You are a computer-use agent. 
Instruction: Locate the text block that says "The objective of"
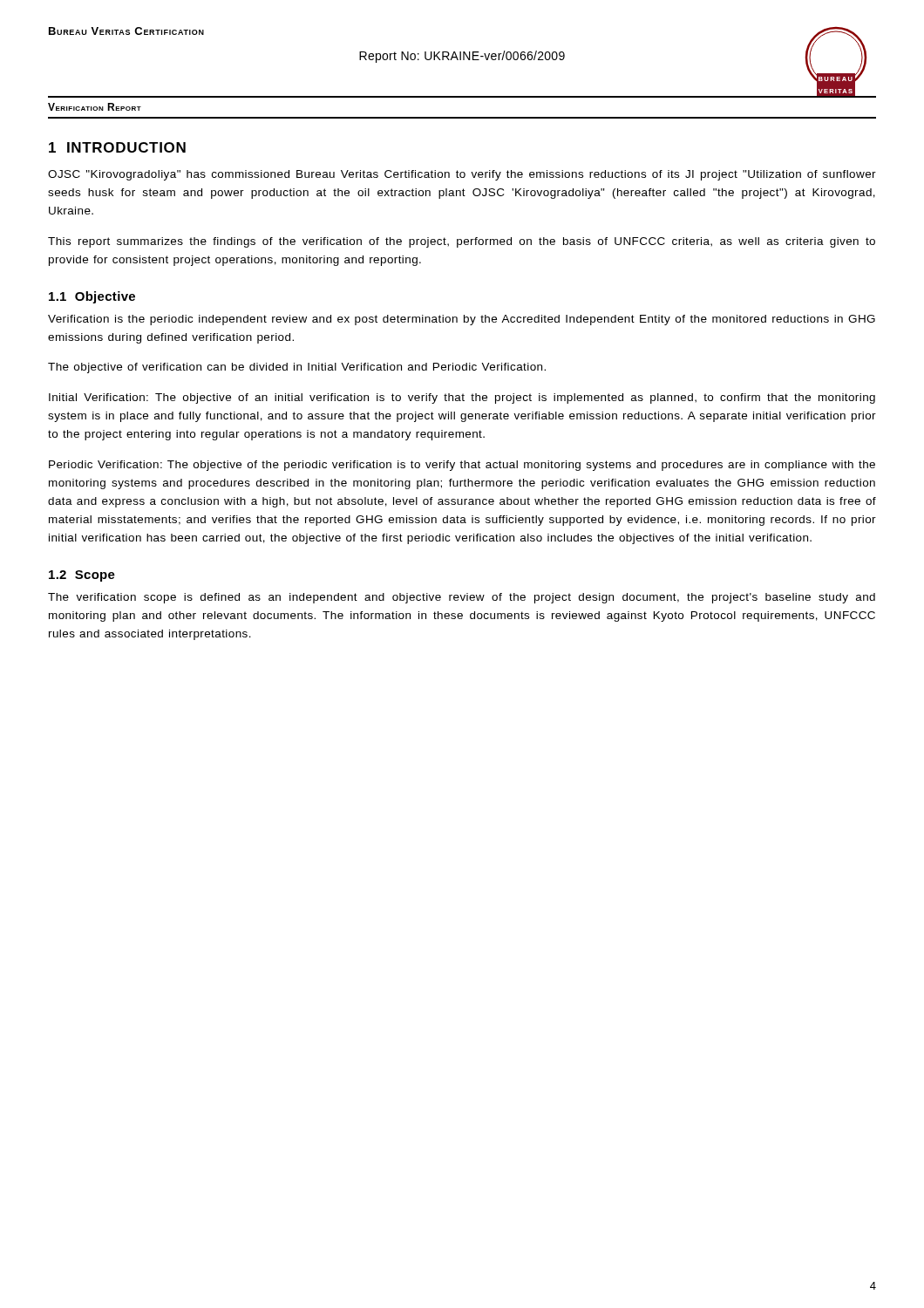298,367
